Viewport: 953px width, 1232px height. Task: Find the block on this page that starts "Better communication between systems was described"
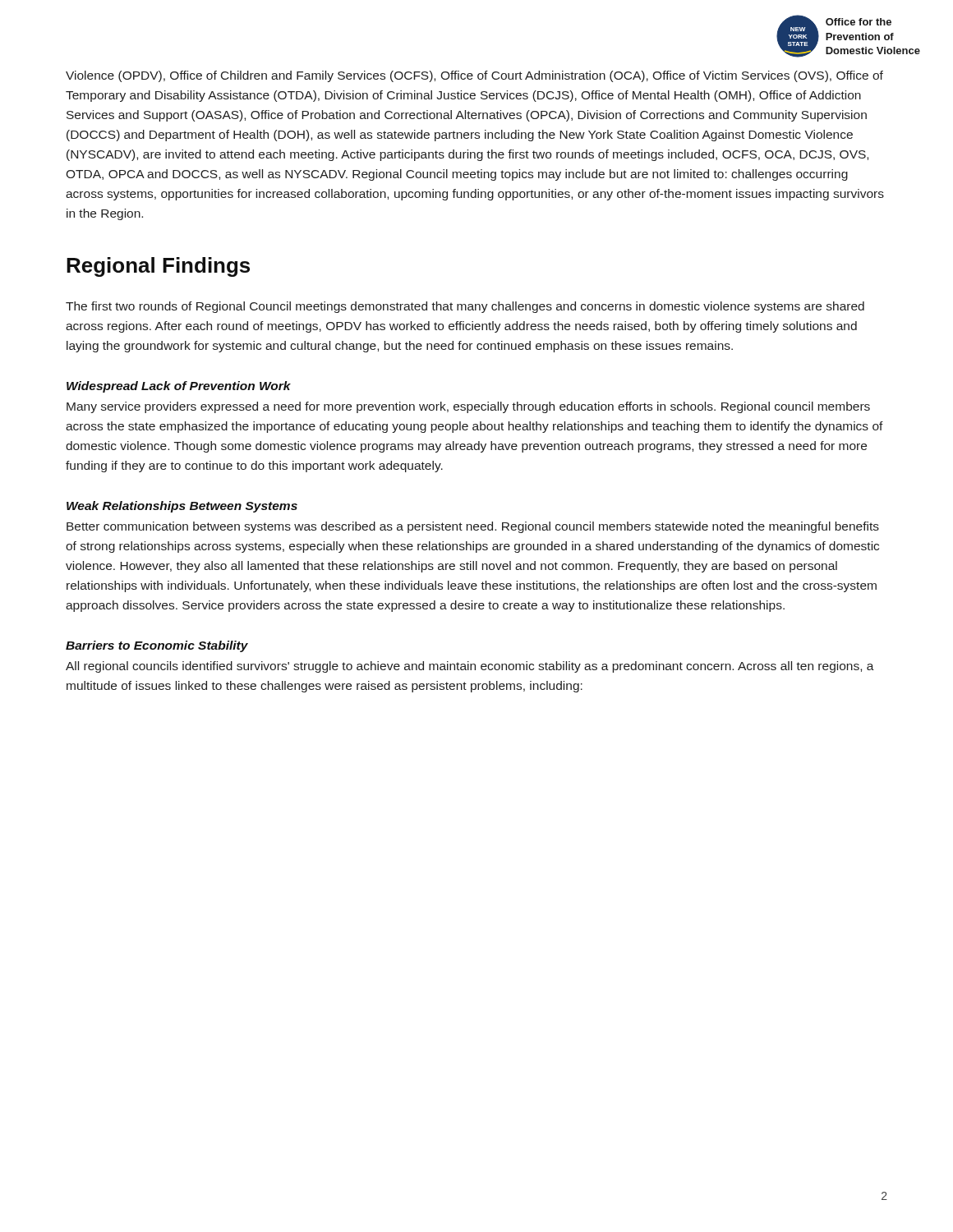click(x=473, y=566)
